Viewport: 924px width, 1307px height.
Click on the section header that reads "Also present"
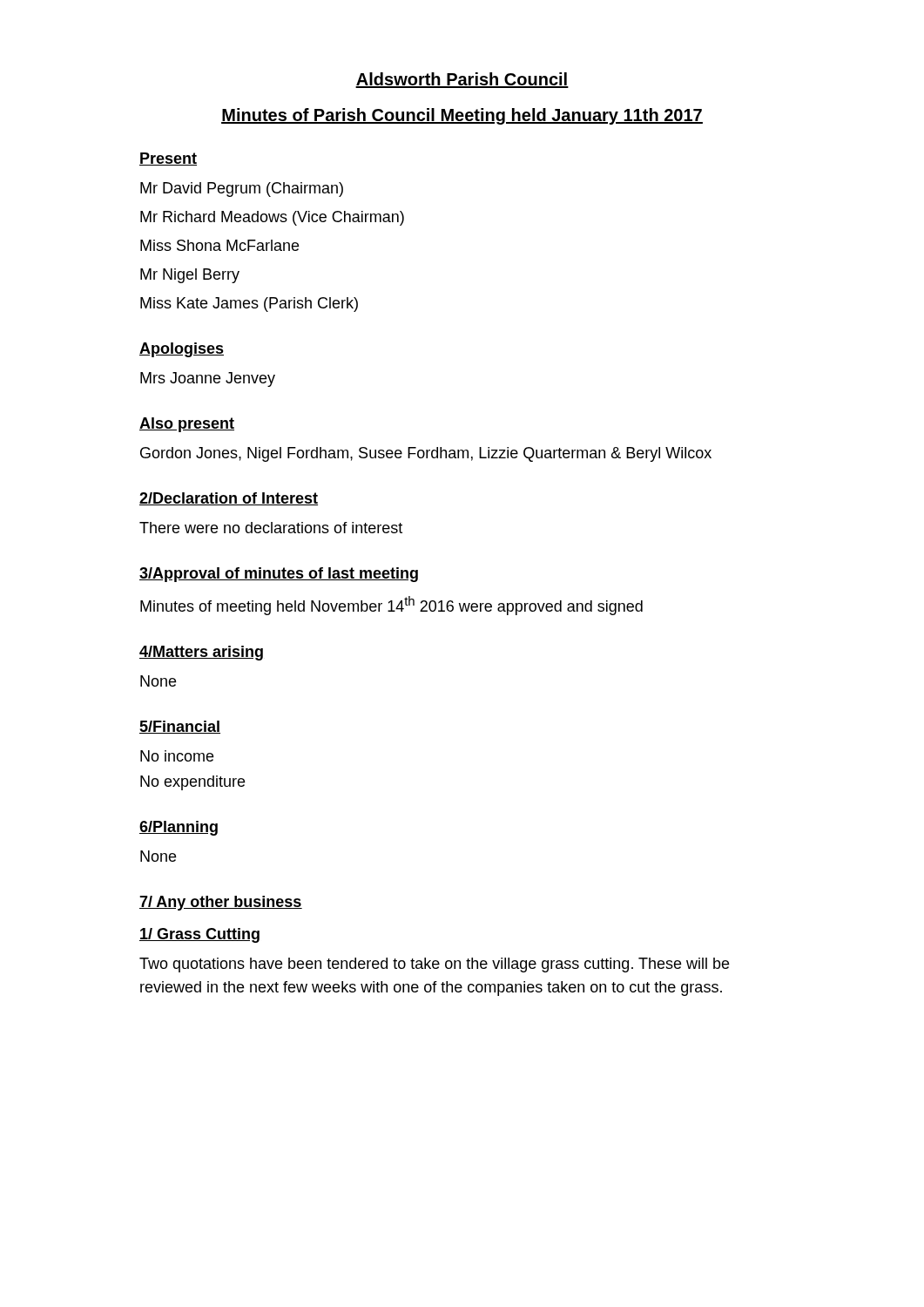187,423
